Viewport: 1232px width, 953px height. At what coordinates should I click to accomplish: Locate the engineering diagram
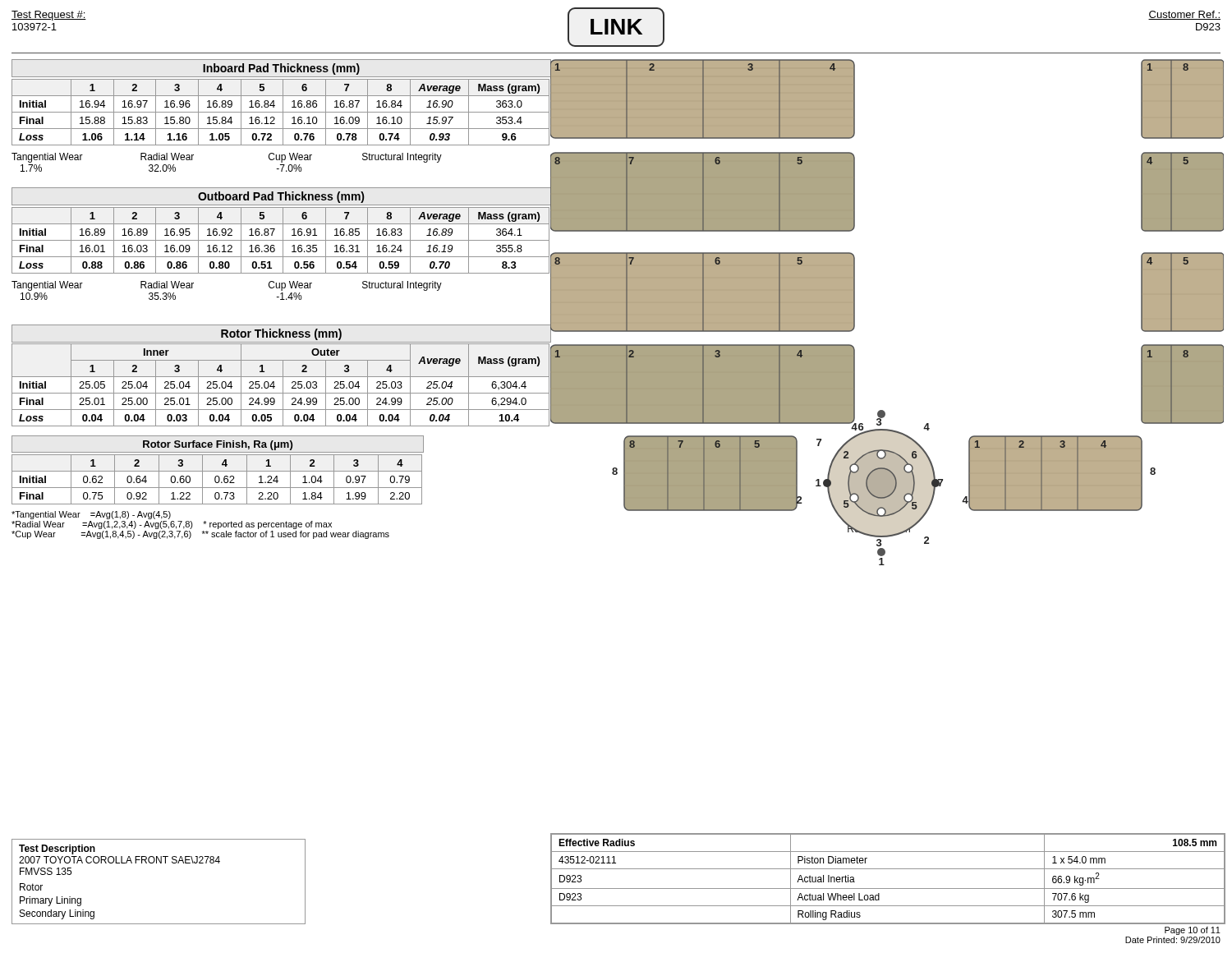coord(887,311)
